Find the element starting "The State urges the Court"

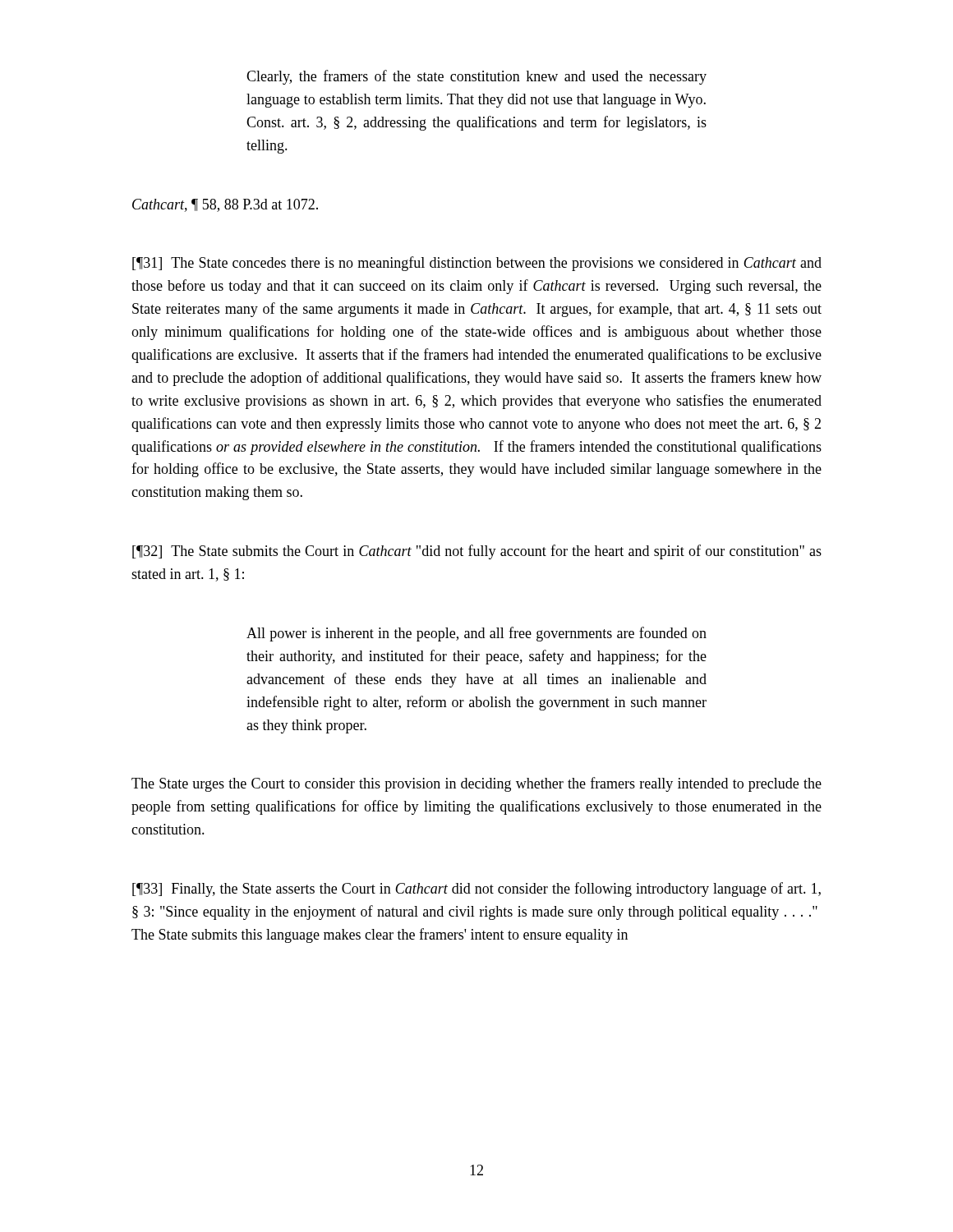click(x=476, y=807)
